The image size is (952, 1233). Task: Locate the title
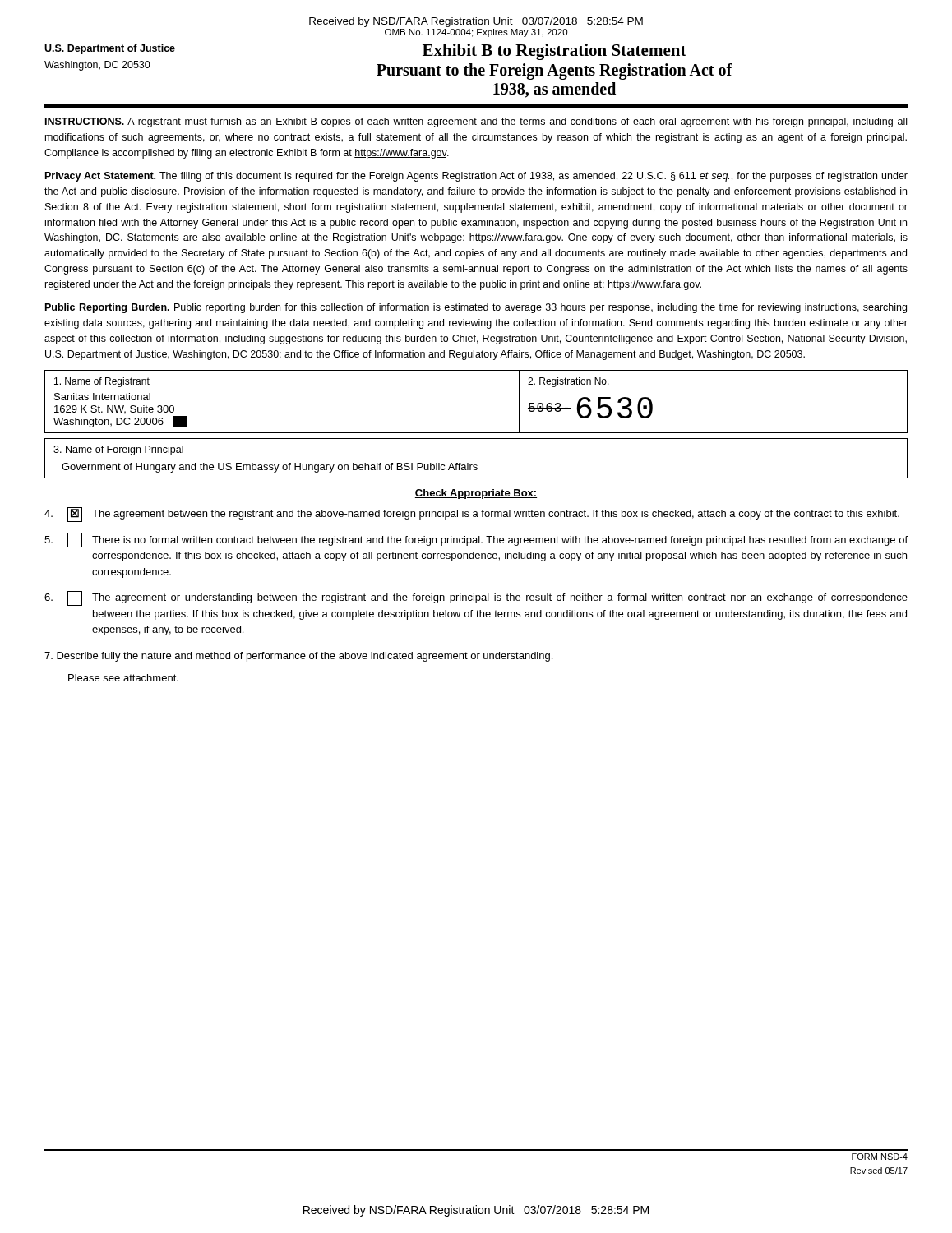coord(554,69)
